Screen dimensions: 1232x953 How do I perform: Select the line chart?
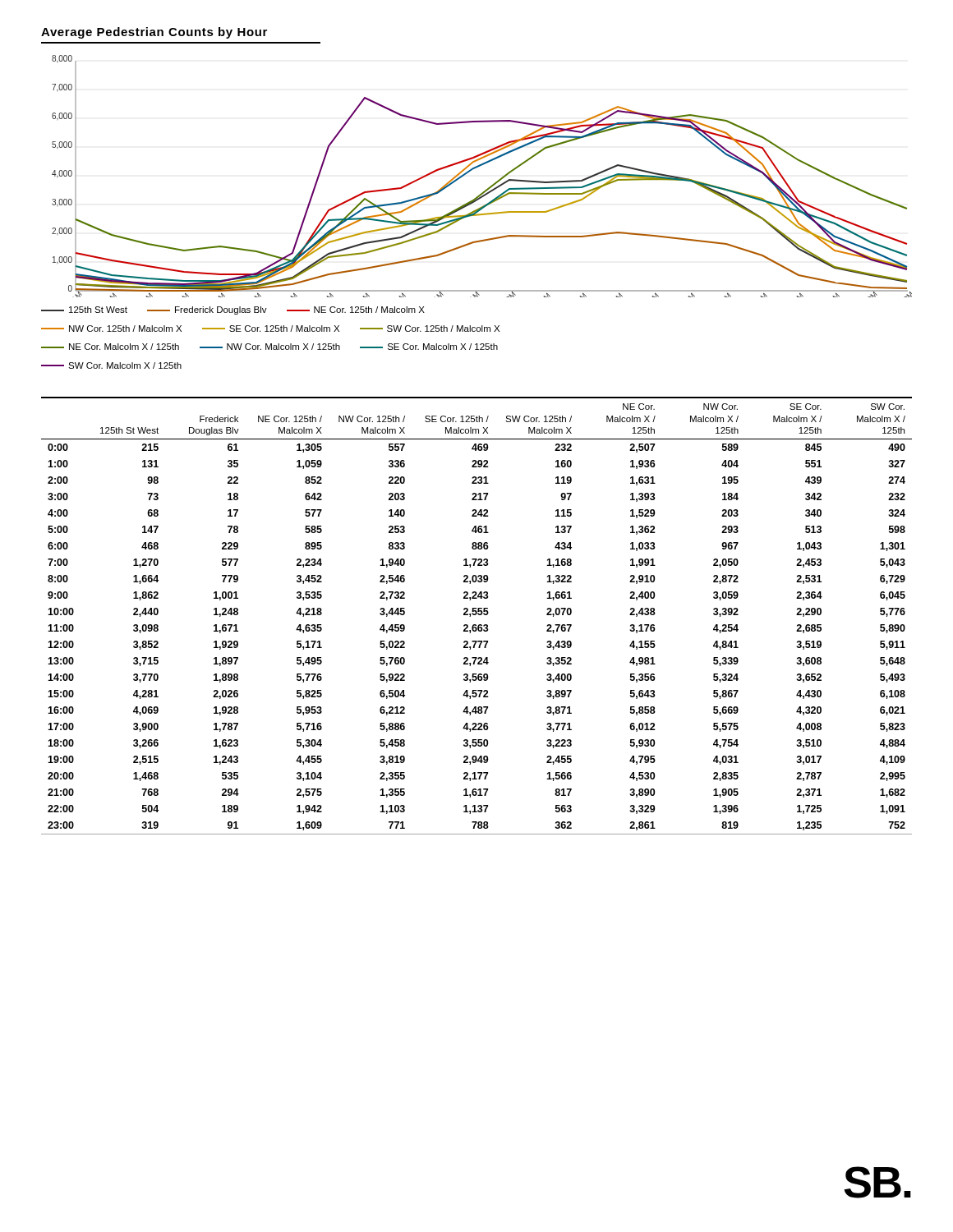(x=476, y=176)
